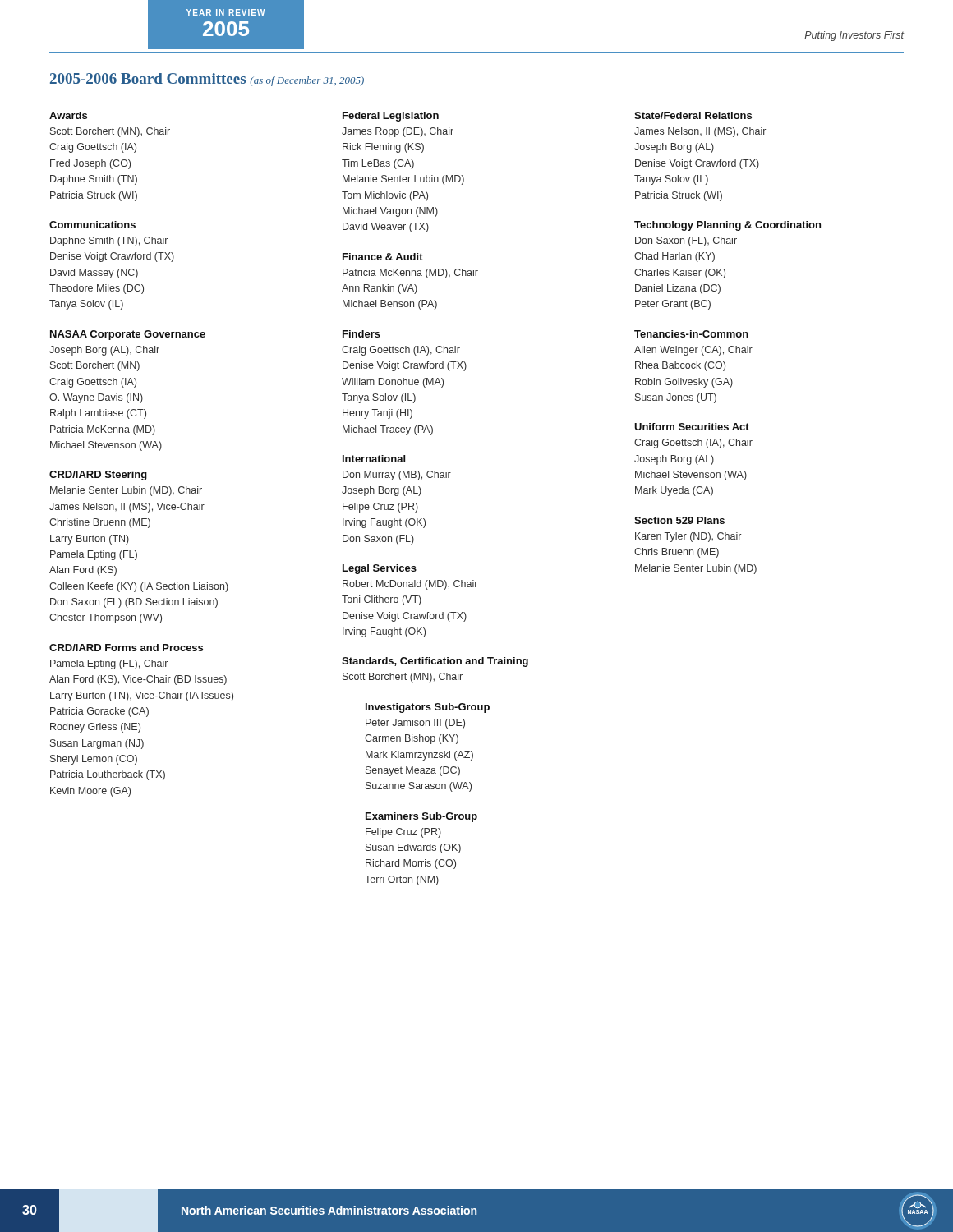Select the section header that says "CRD/IARD Forms and Process Pamela Epting (FL),"
The width and height of the screenshot is (953, 1232).
click(x=126, y=648)
